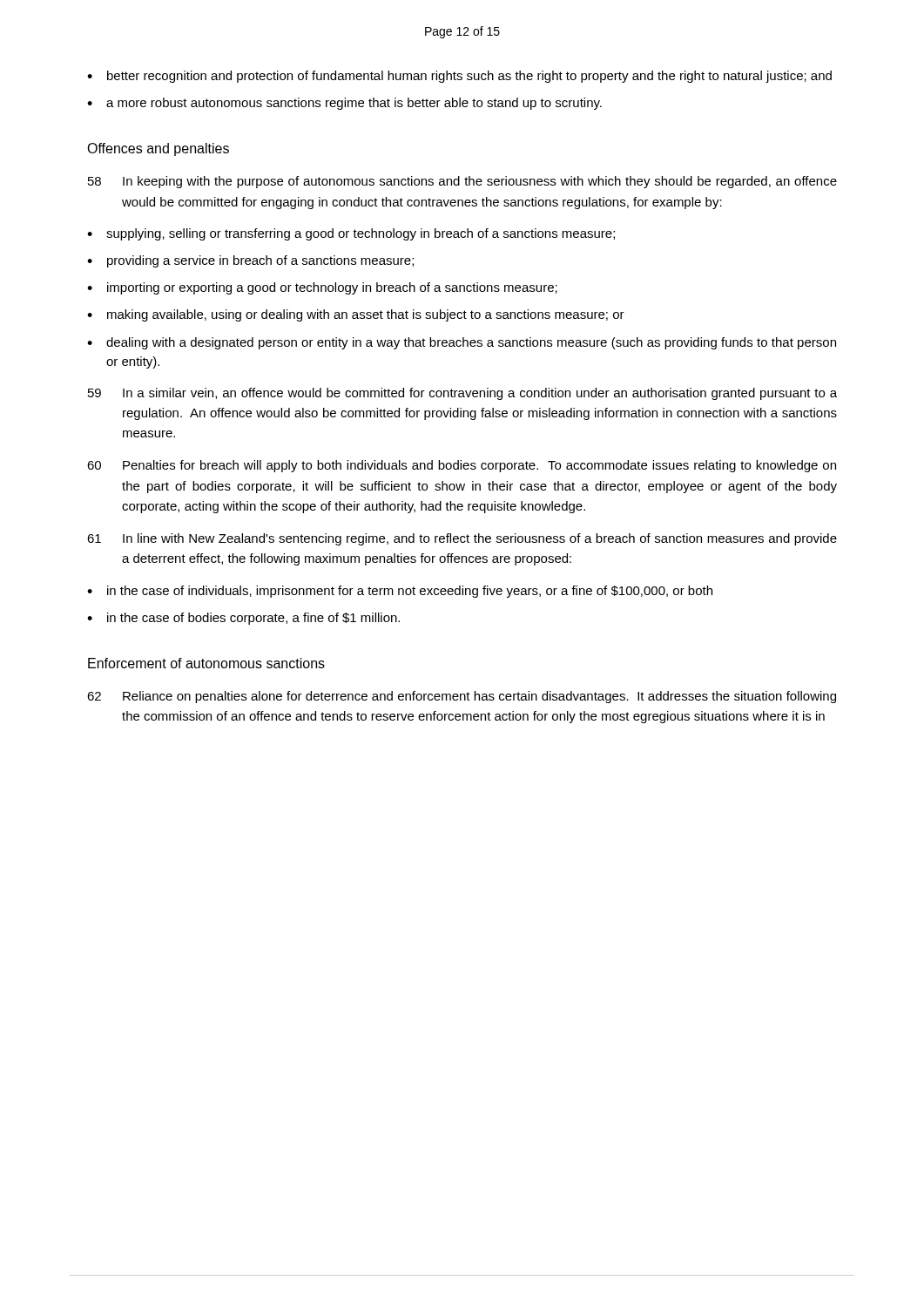This screenshot has width=924, height=1307.
Task: Navigate to the passage starting "• supplying, selling or transferring a"
Action: click(462, 235)
